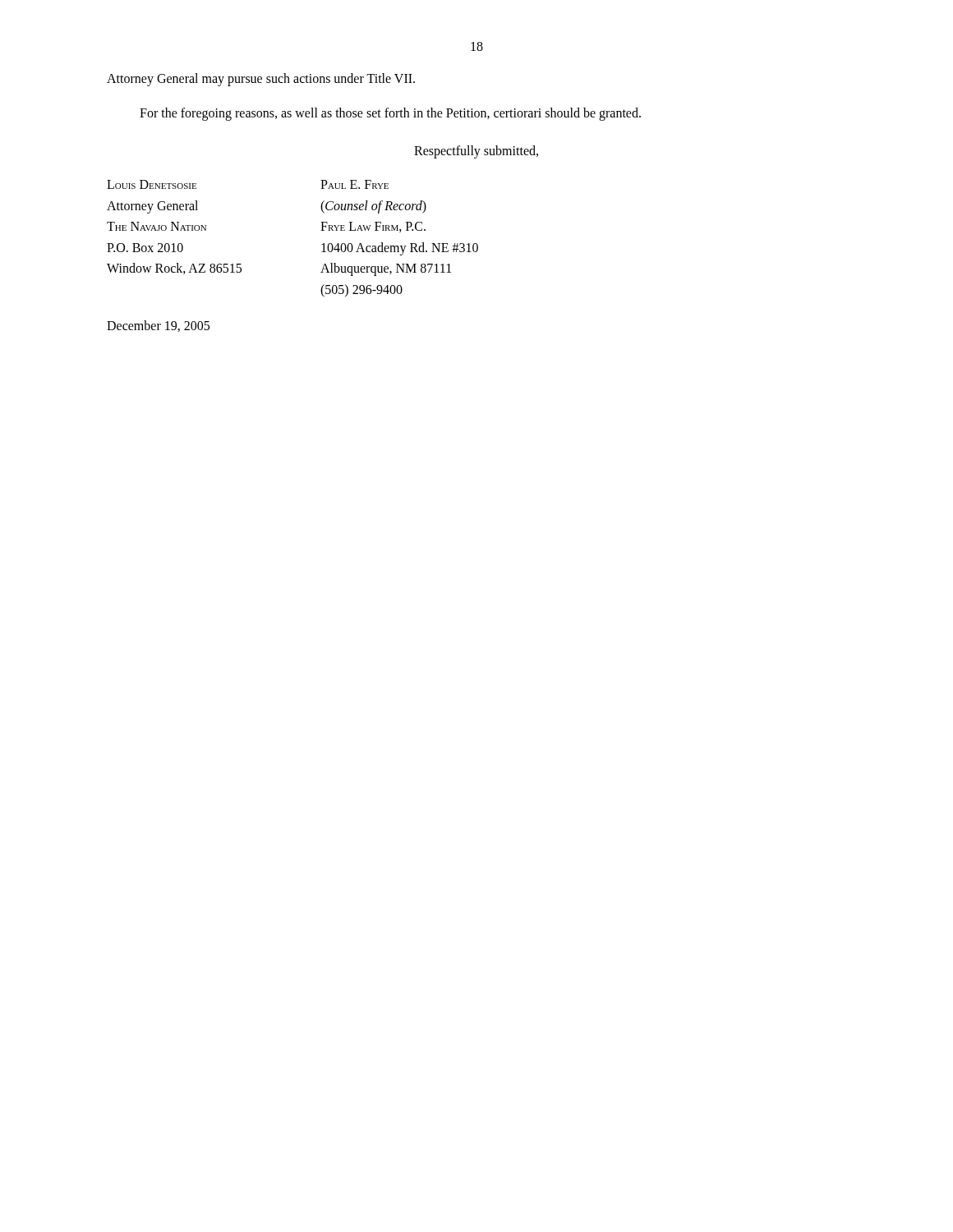
Task: Where is the passage that starts "Louis Denetsosie Attorney General The Navajo Nation P.O."?
Action: coord(147,184)
